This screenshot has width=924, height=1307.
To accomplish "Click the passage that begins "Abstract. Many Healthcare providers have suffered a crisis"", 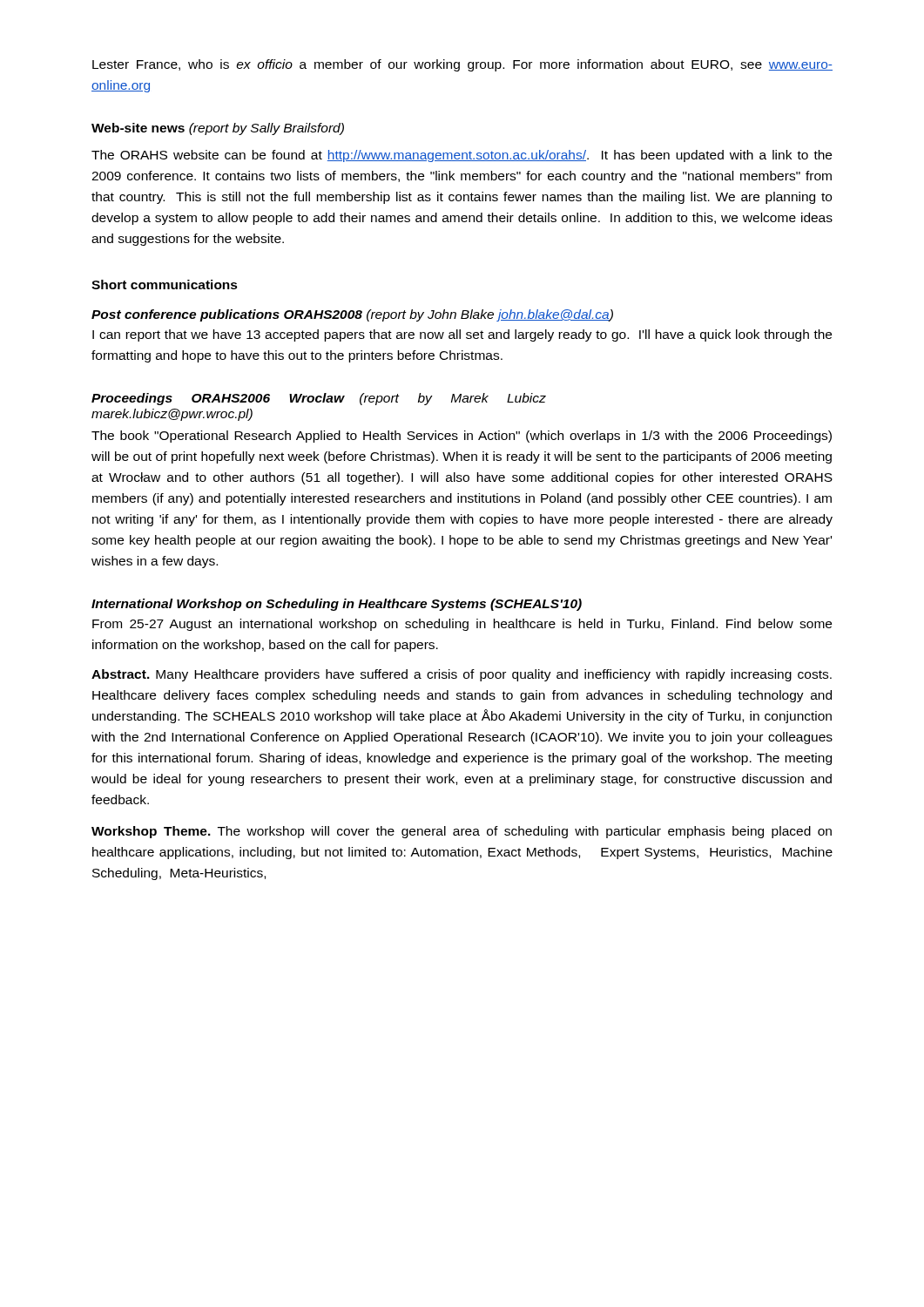I will pyautogui.click(x=462, y=737).
